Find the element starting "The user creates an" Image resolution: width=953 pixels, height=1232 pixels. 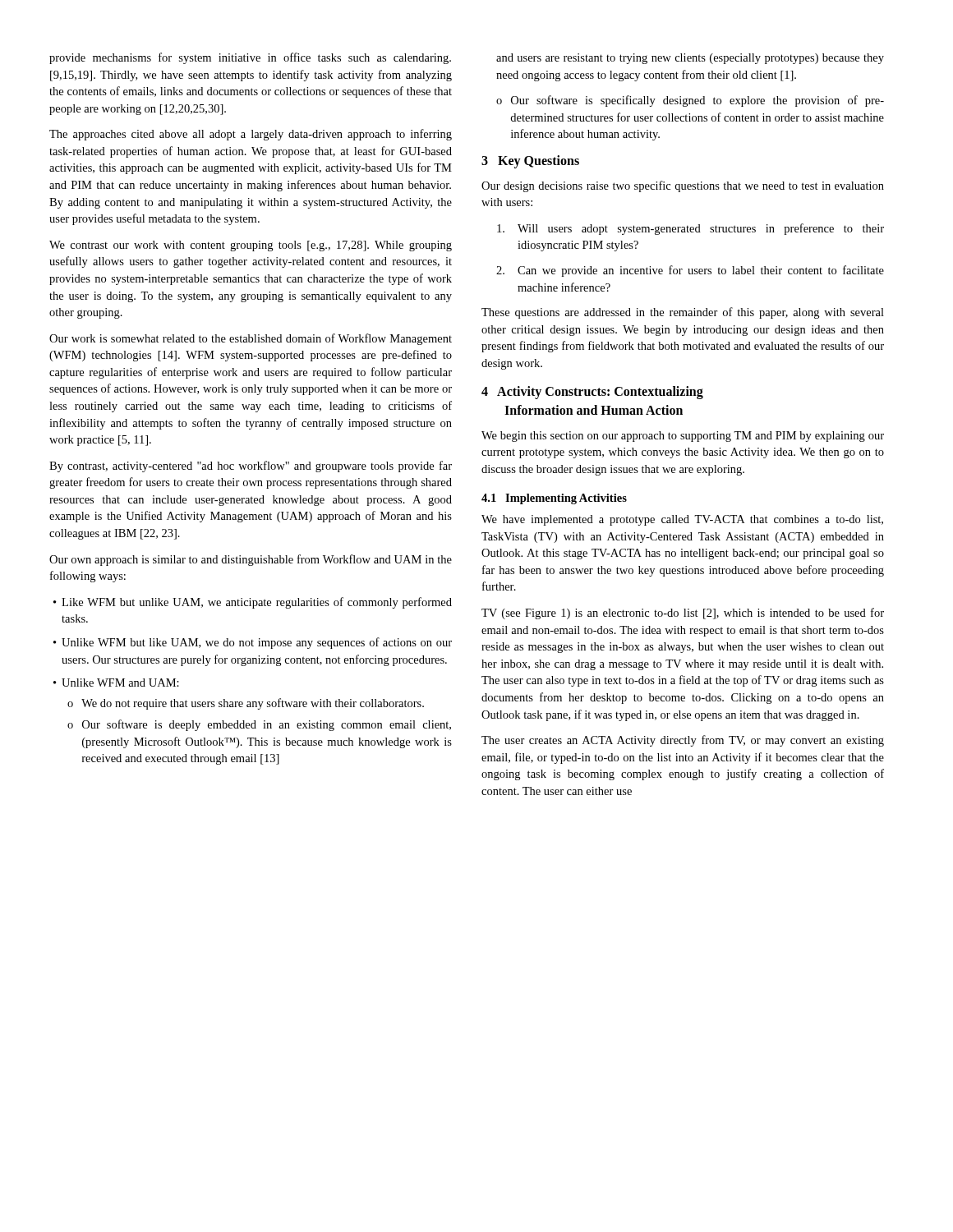(x=683, y=765)
